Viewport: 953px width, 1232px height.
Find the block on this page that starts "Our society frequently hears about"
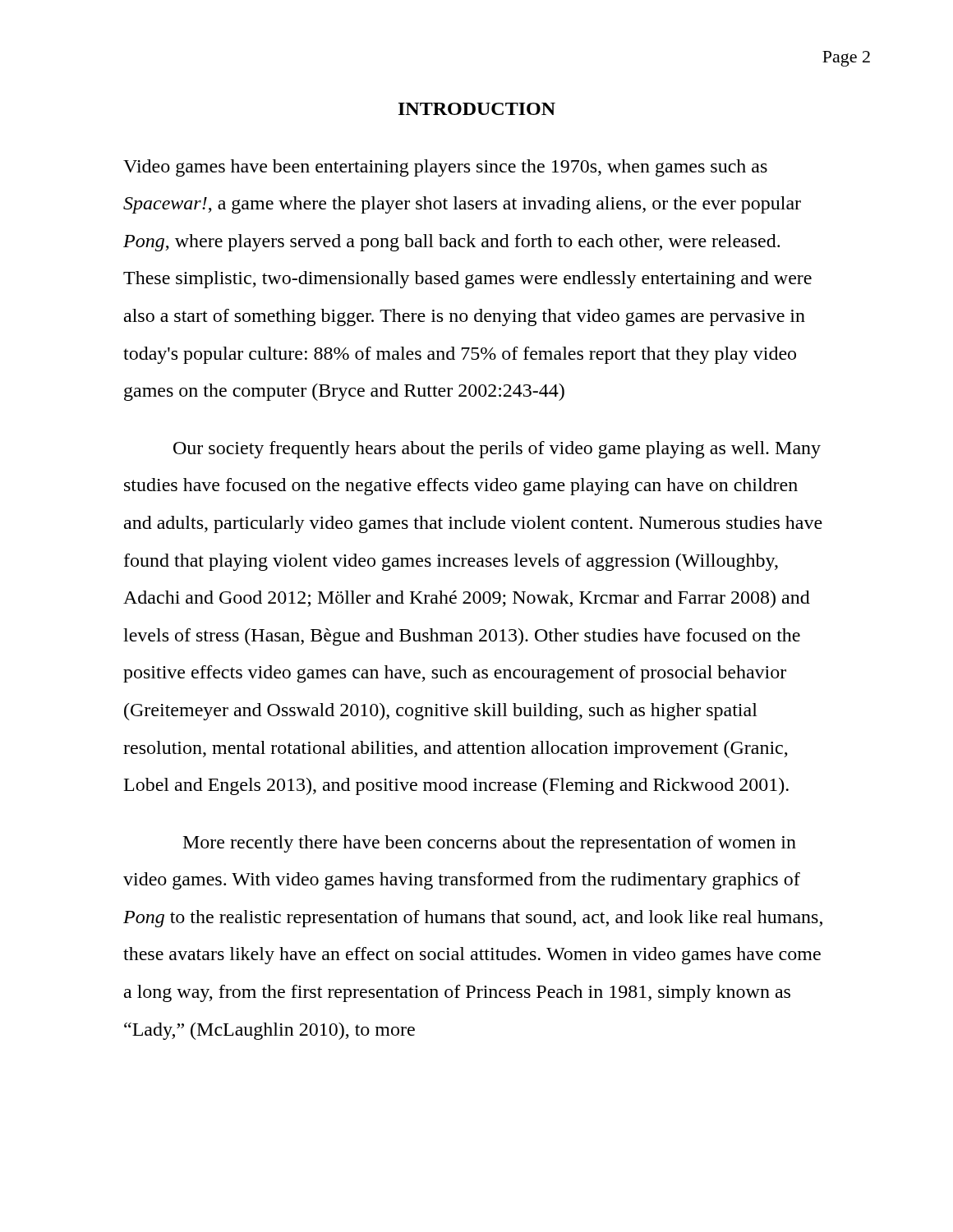click(x=497, y=450)
